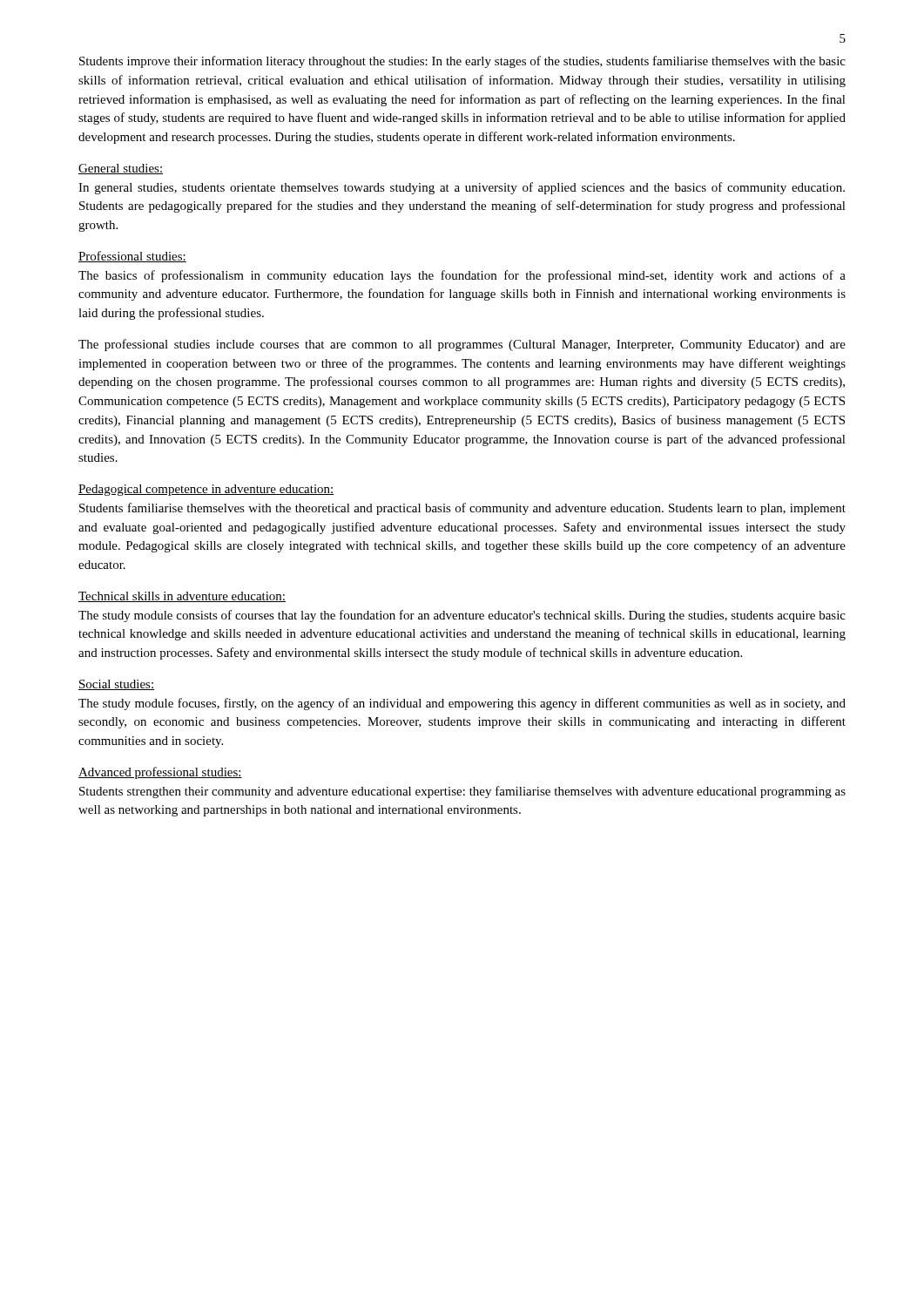Find the text block that reads "The basics of"

coord(462,294)
